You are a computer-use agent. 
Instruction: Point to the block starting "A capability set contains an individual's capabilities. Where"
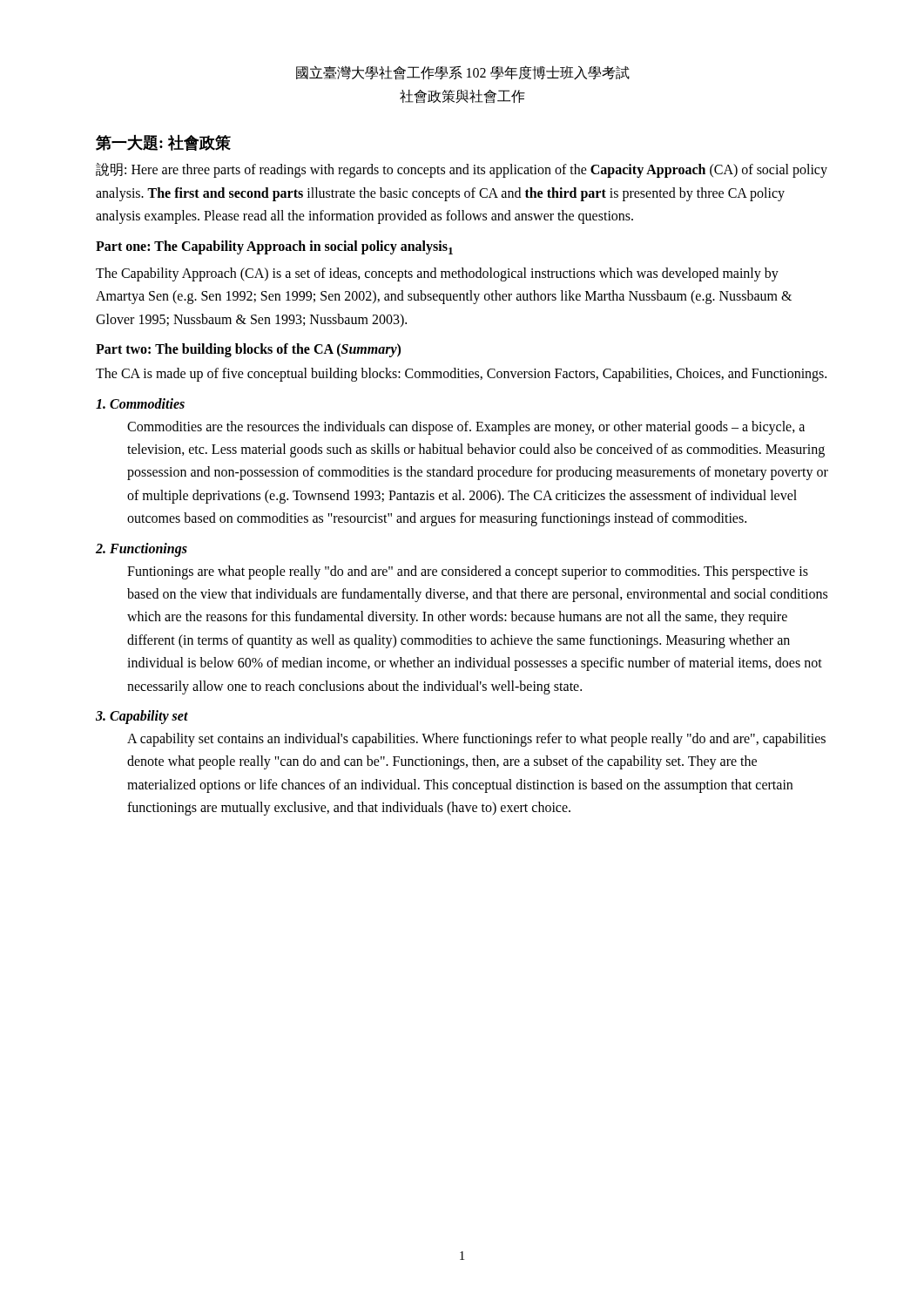pos(477,773)
